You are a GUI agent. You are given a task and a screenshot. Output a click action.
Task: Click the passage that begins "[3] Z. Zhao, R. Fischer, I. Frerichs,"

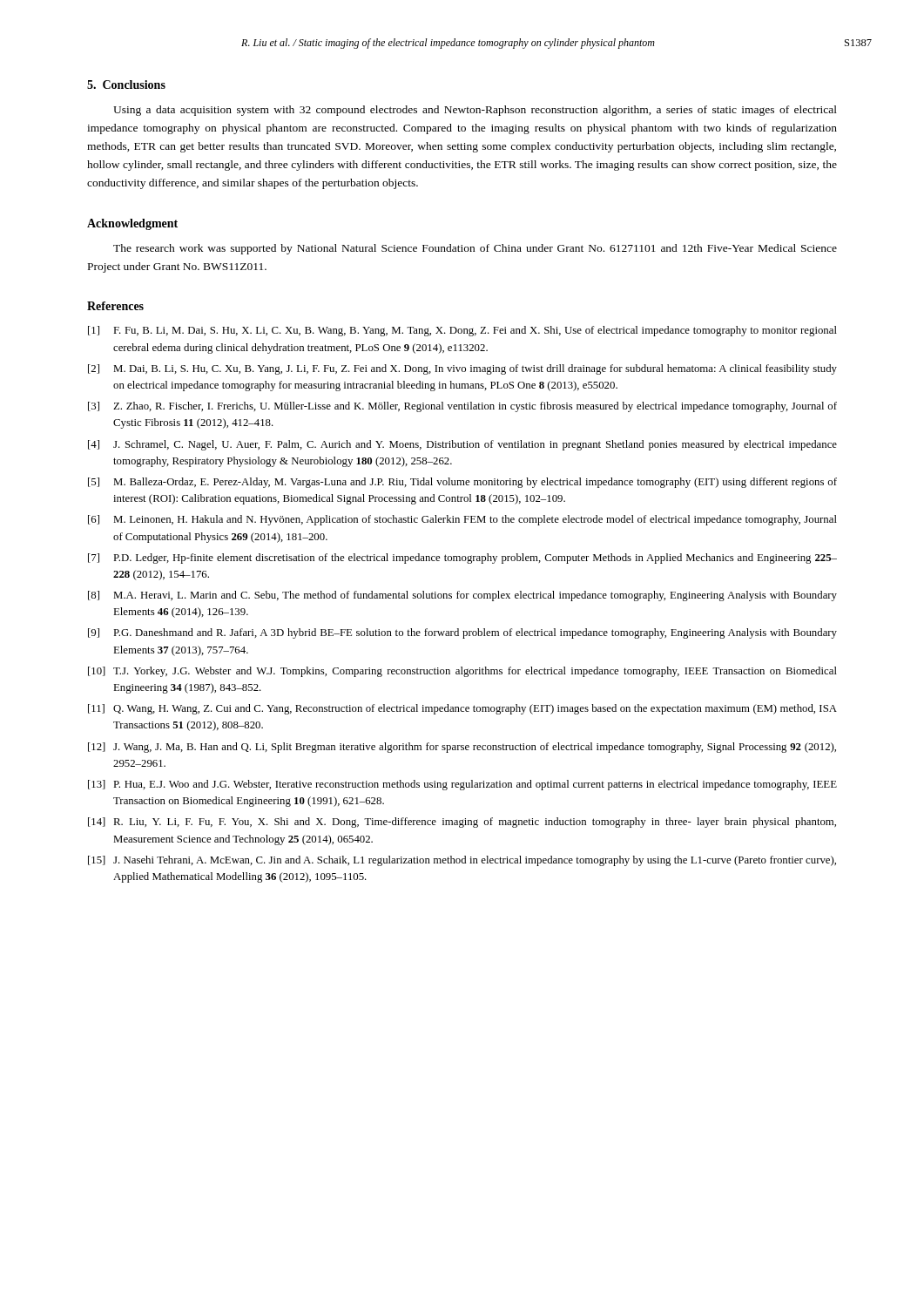tap(462, 415)
